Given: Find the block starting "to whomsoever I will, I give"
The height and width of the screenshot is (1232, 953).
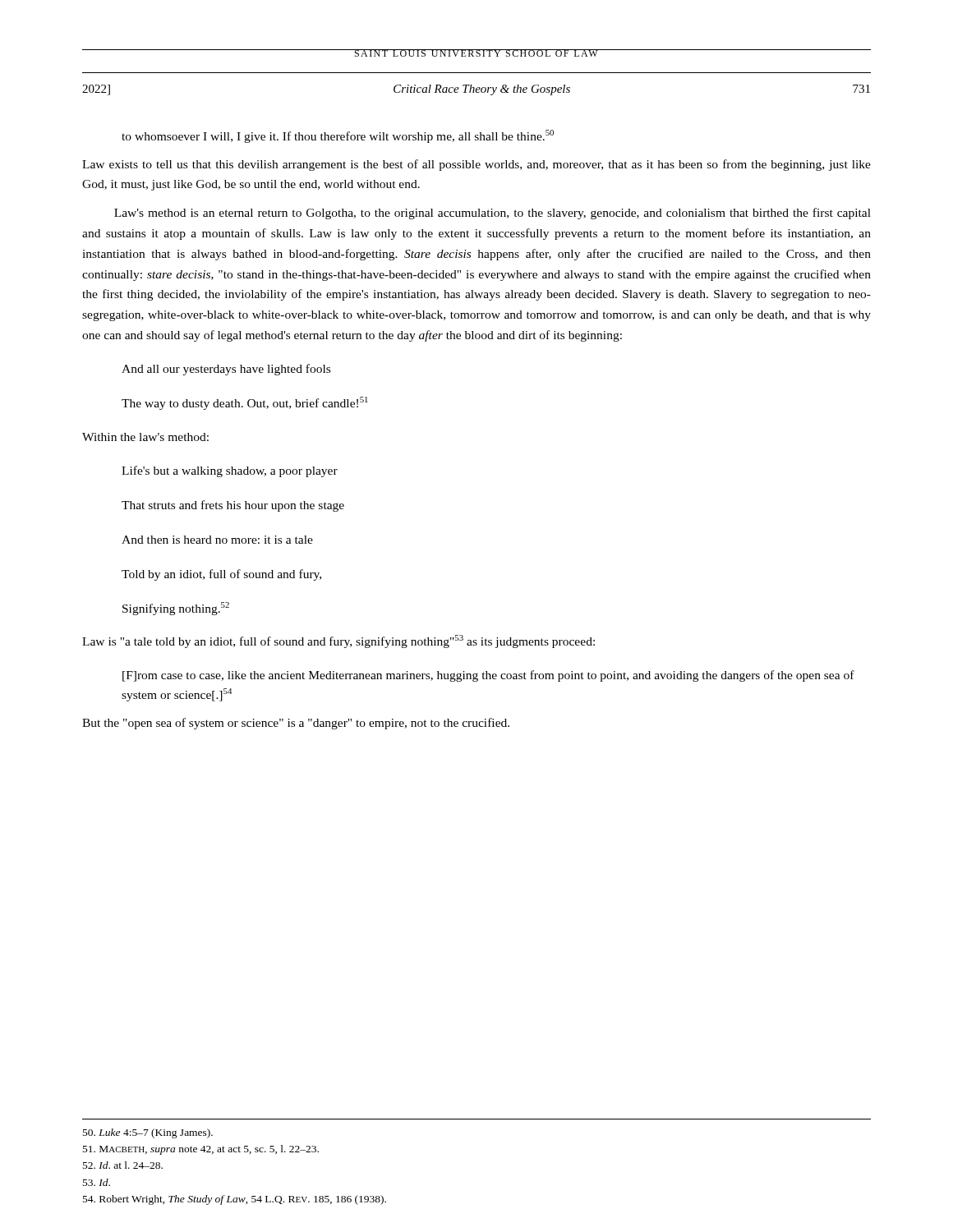Looking at the screenshot, I should (496, 136).
